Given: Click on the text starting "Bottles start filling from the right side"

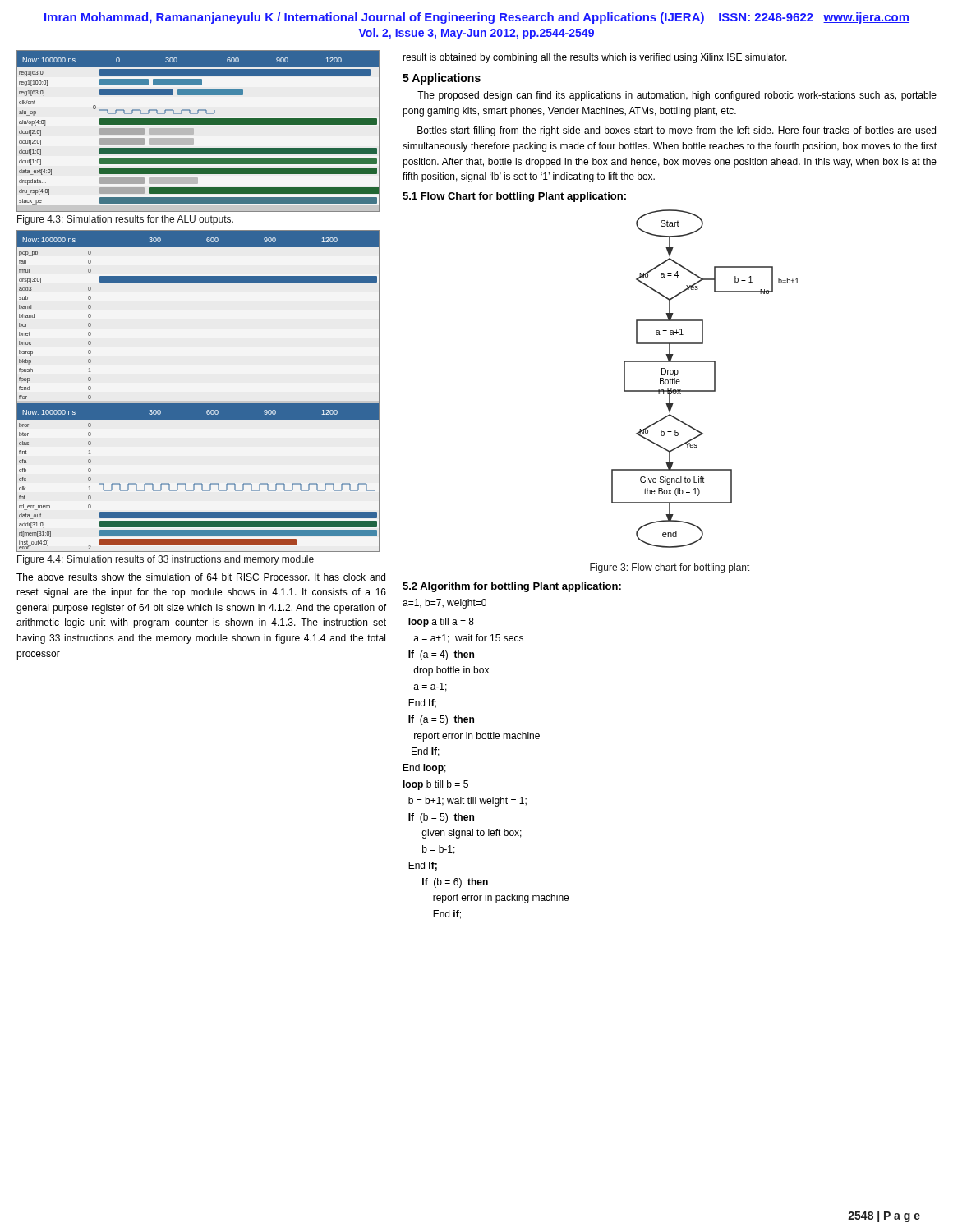Looking at the screenshot, I should tap(670, 154).
